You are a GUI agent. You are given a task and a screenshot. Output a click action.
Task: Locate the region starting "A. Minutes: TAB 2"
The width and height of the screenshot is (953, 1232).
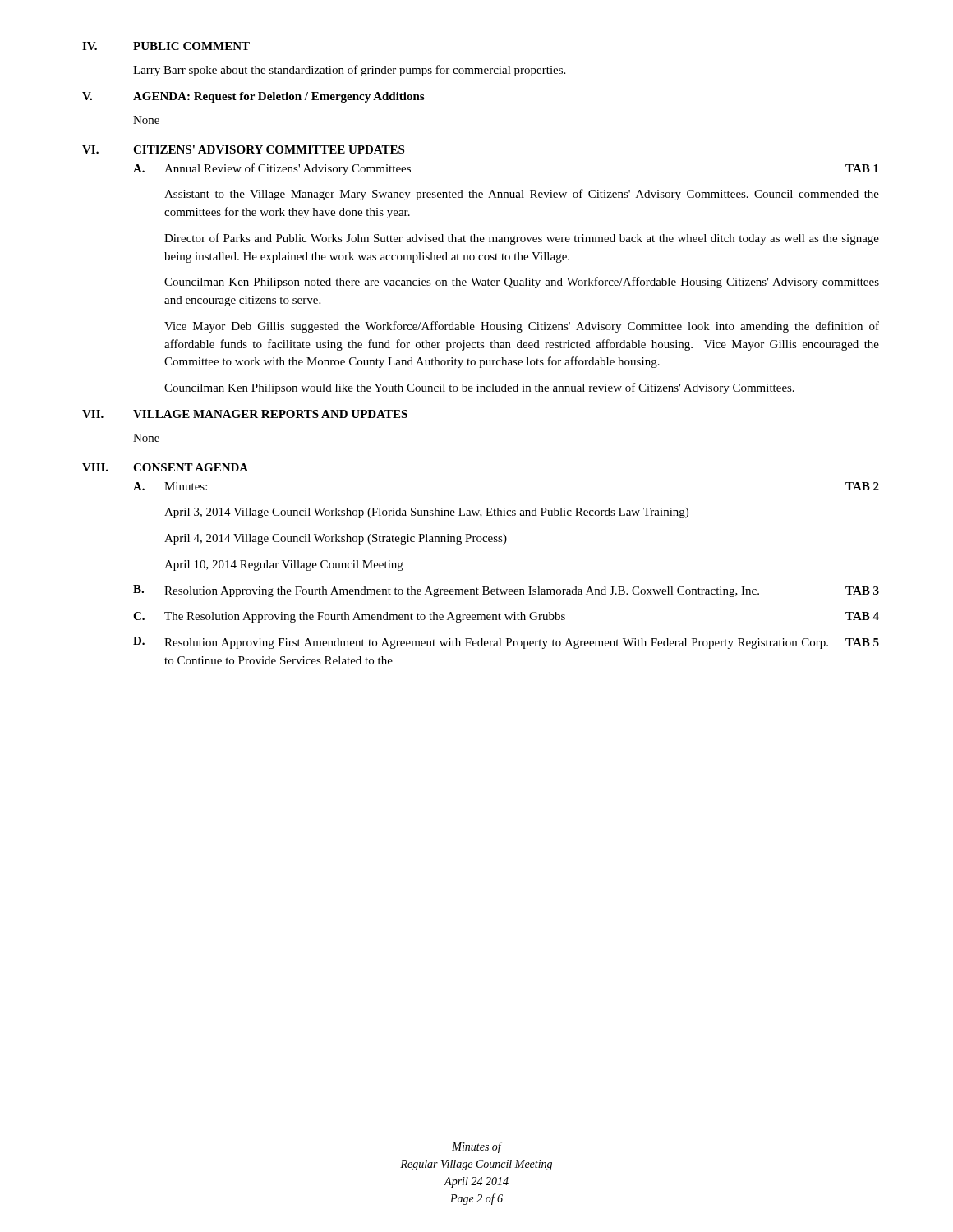coord(185,485)
